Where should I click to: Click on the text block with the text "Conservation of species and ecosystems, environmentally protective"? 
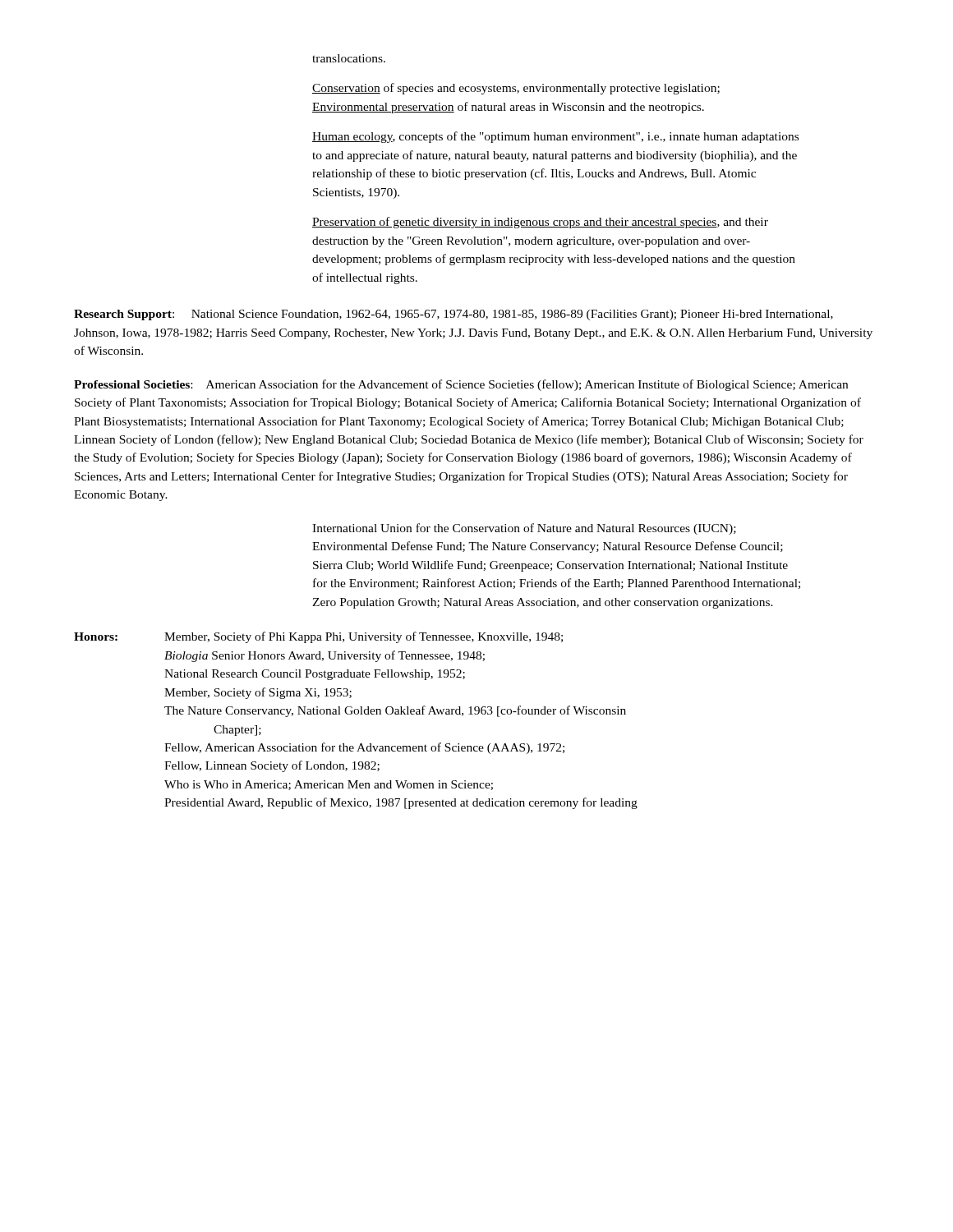516,97
